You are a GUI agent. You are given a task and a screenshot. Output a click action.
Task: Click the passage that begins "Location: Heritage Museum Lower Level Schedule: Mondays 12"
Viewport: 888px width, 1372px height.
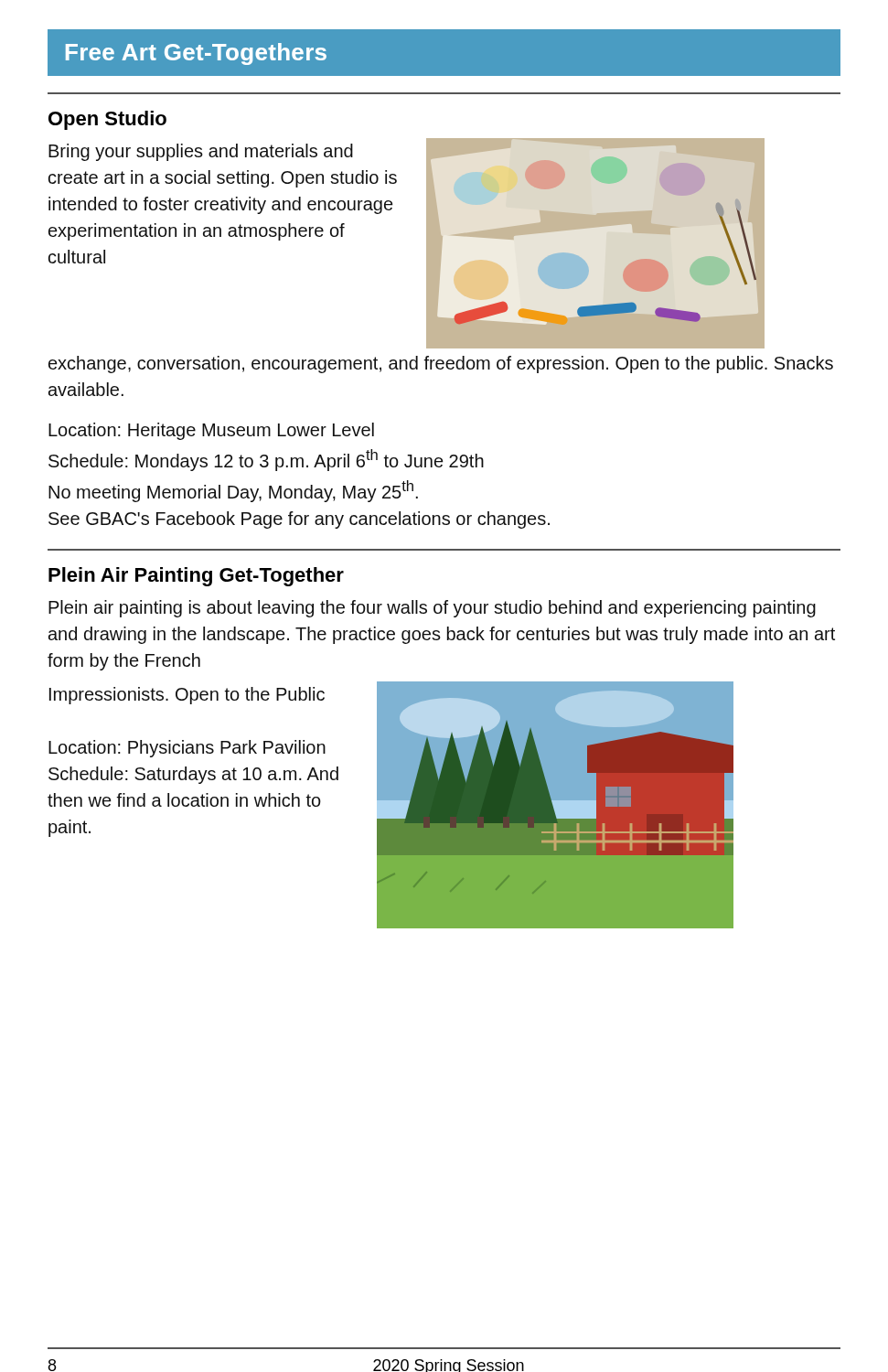tap(299, 474)
